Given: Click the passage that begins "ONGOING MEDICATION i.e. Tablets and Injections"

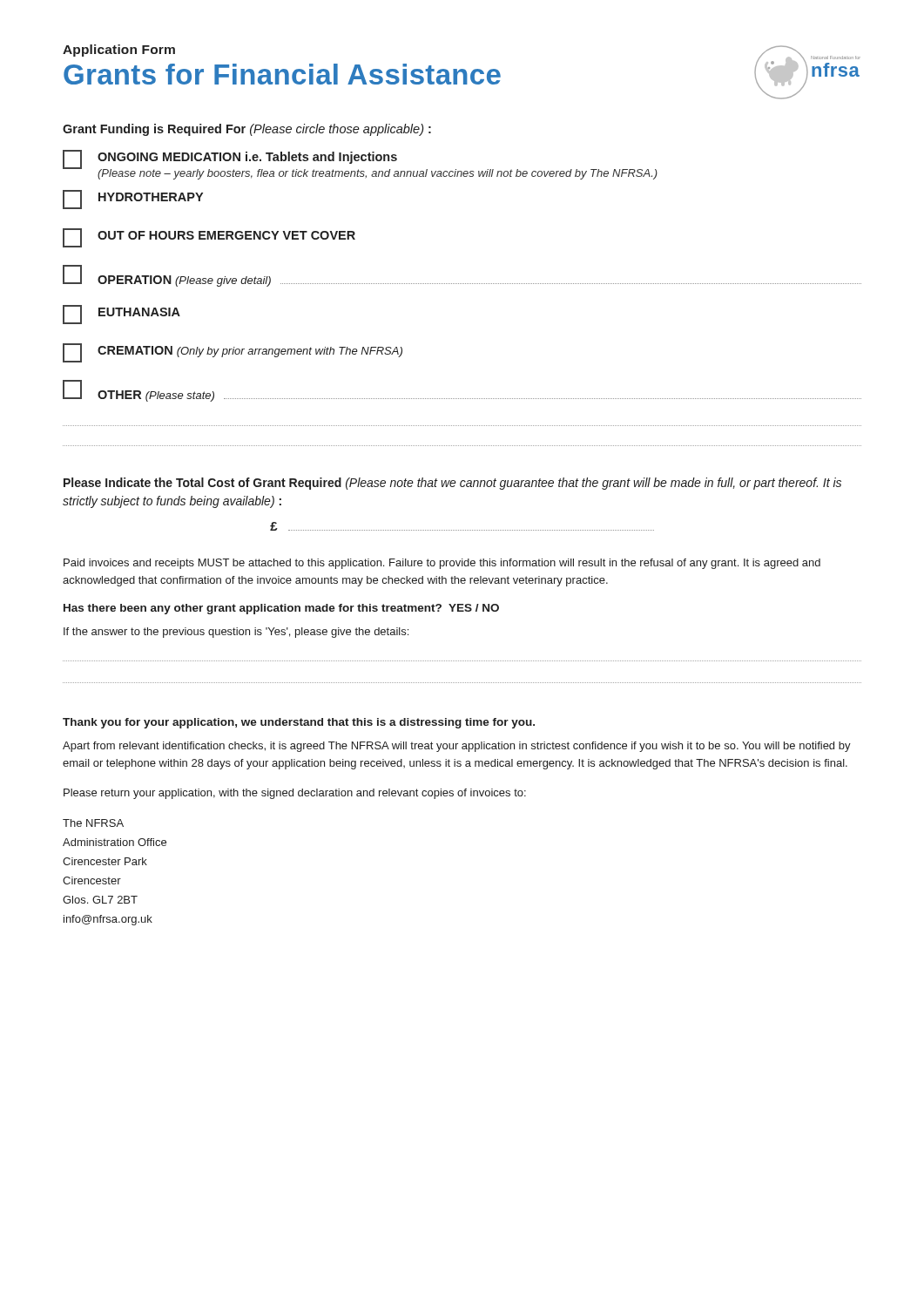Looking at the screenshot, I should (462, 165).
